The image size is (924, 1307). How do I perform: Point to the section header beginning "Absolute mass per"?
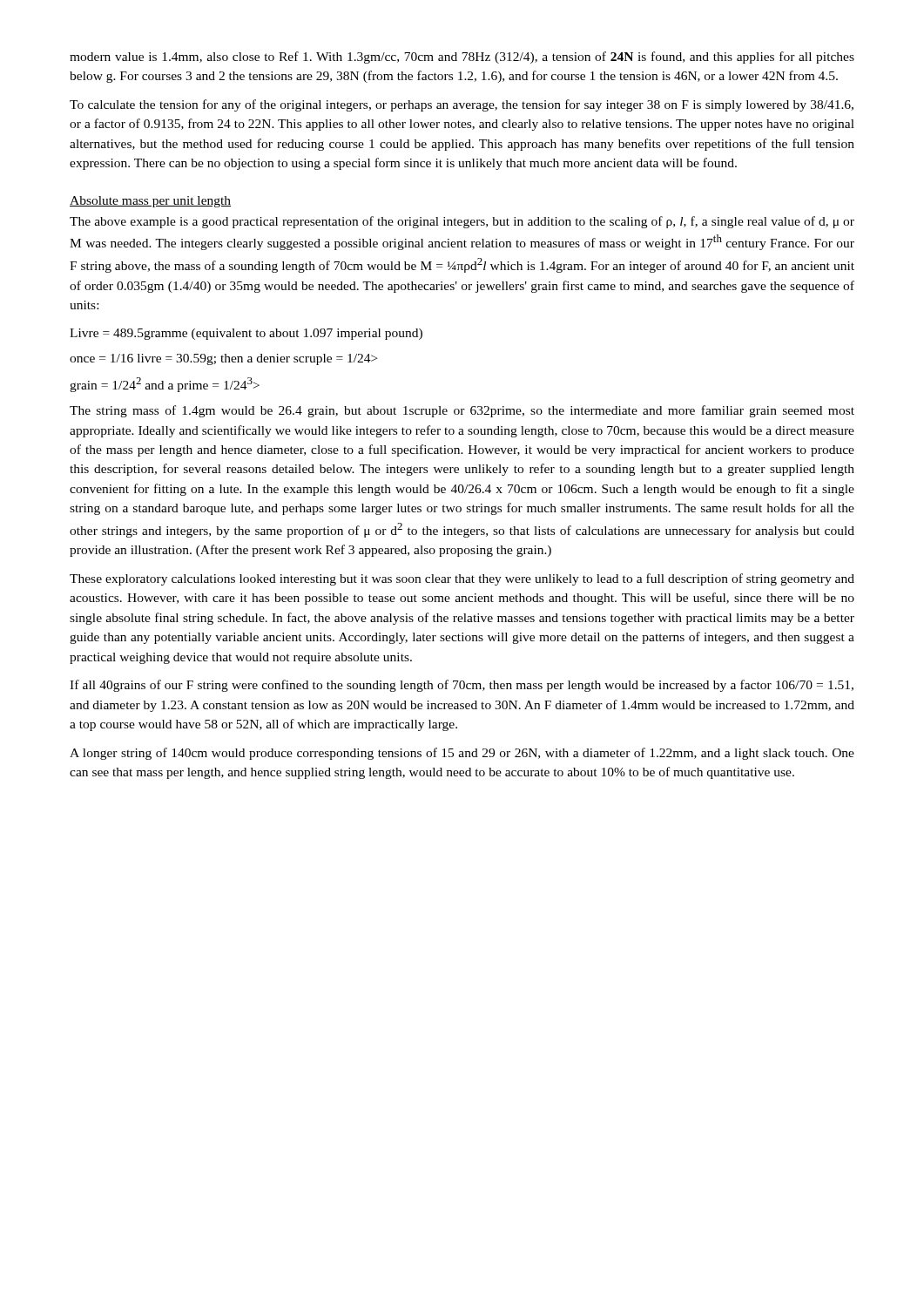[x=150, y=200]
